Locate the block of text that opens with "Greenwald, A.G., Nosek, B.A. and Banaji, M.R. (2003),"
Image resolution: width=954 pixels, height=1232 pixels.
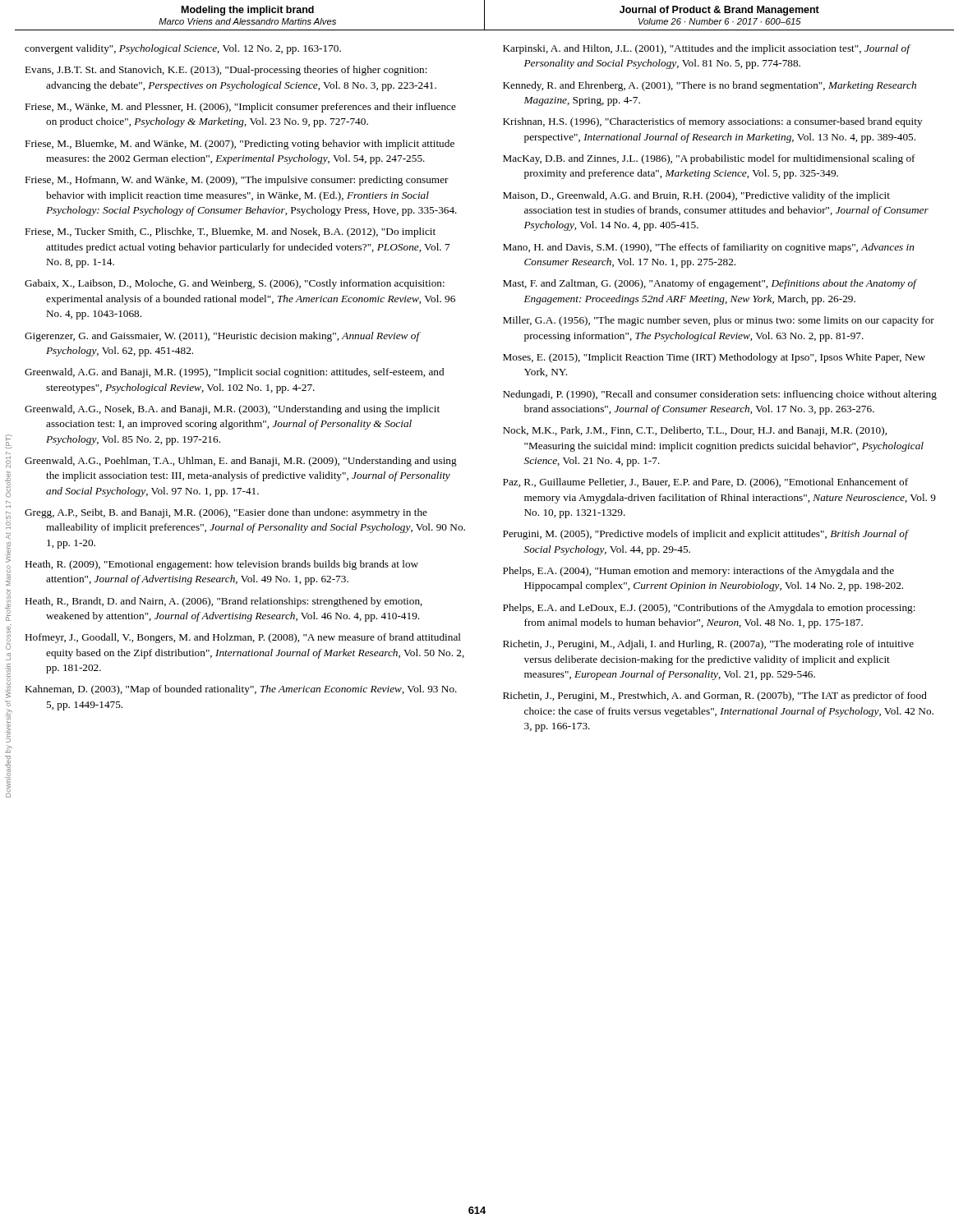click(232, 424)
